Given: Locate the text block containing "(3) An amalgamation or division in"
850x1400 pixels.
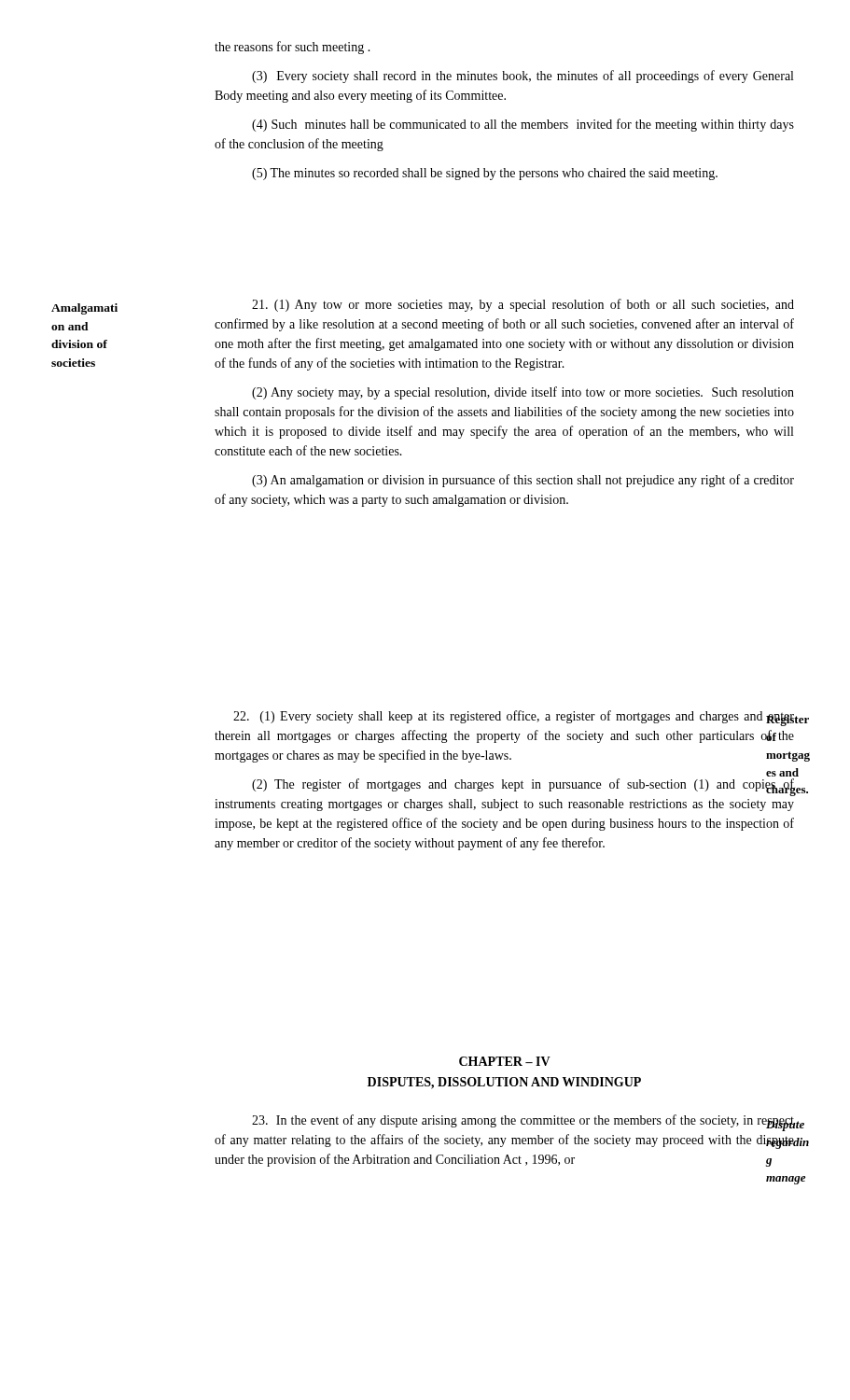Looking at the screenshot, I should point(504,490).
